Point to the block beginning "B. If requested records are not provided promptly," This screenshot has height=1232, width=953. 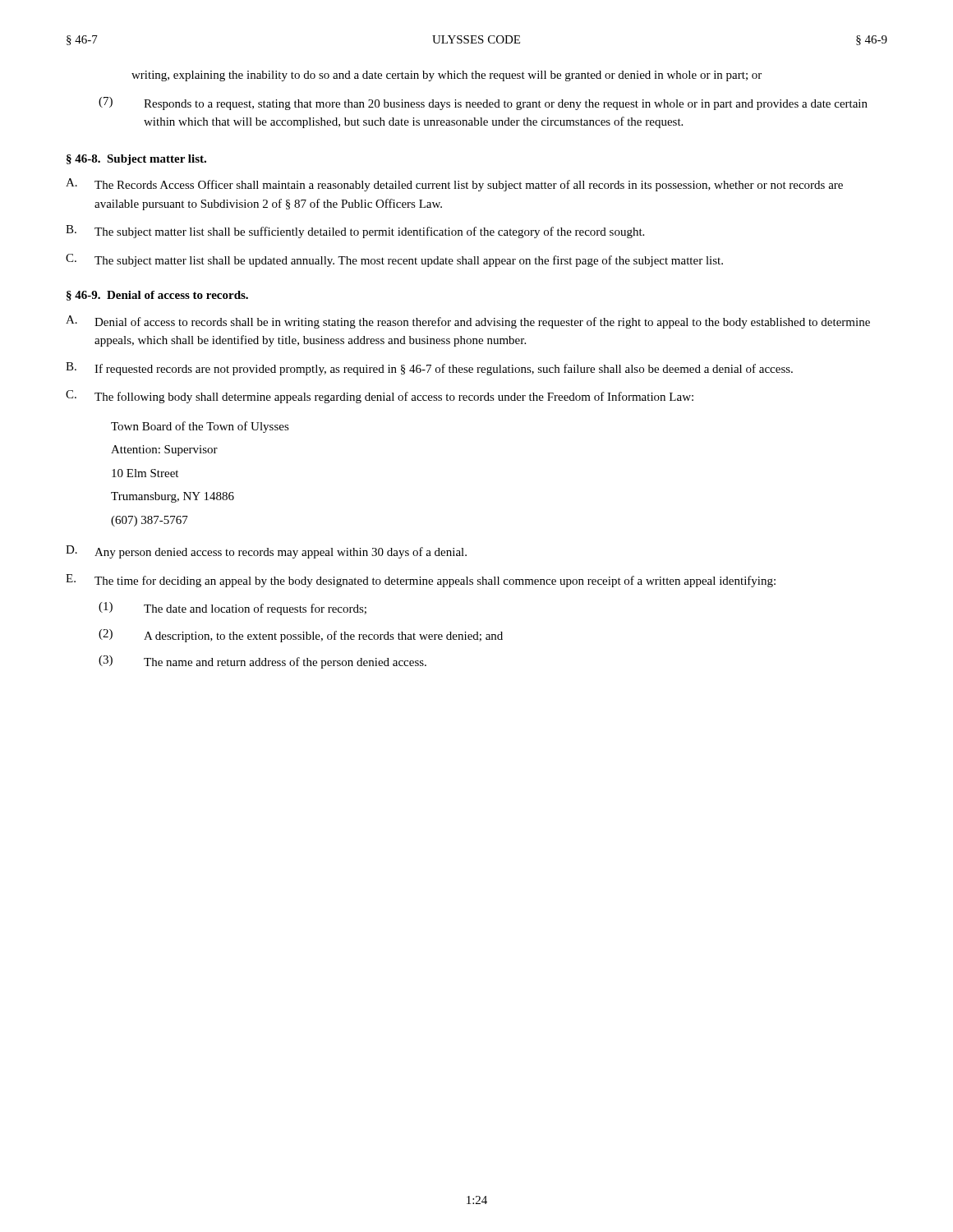pyautogui.click(x=476, y=369)
